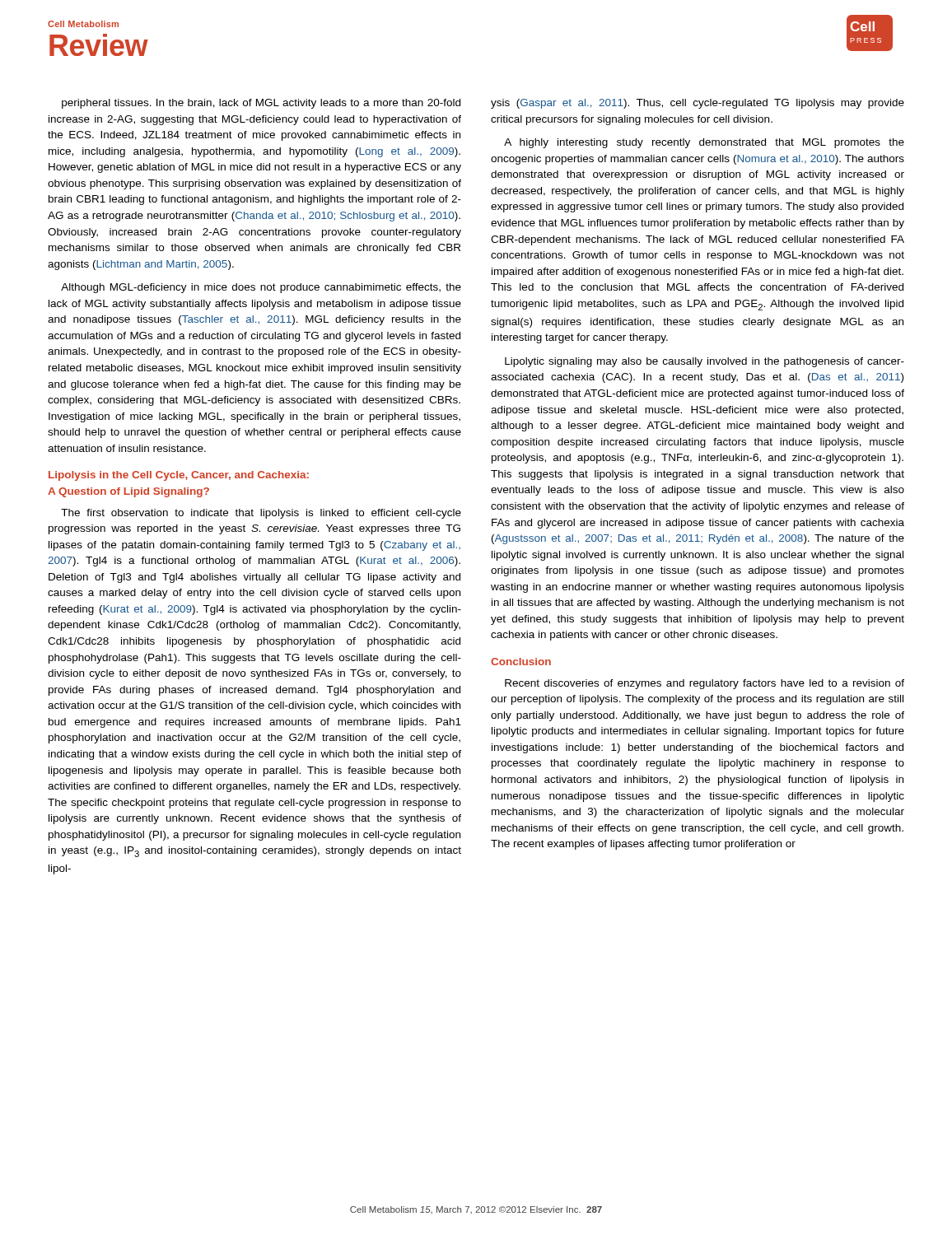952x1235 pixels.
Task: Point to the region starting "Recent discoveries of enzymes and"
Action: (x=698, y=763)
